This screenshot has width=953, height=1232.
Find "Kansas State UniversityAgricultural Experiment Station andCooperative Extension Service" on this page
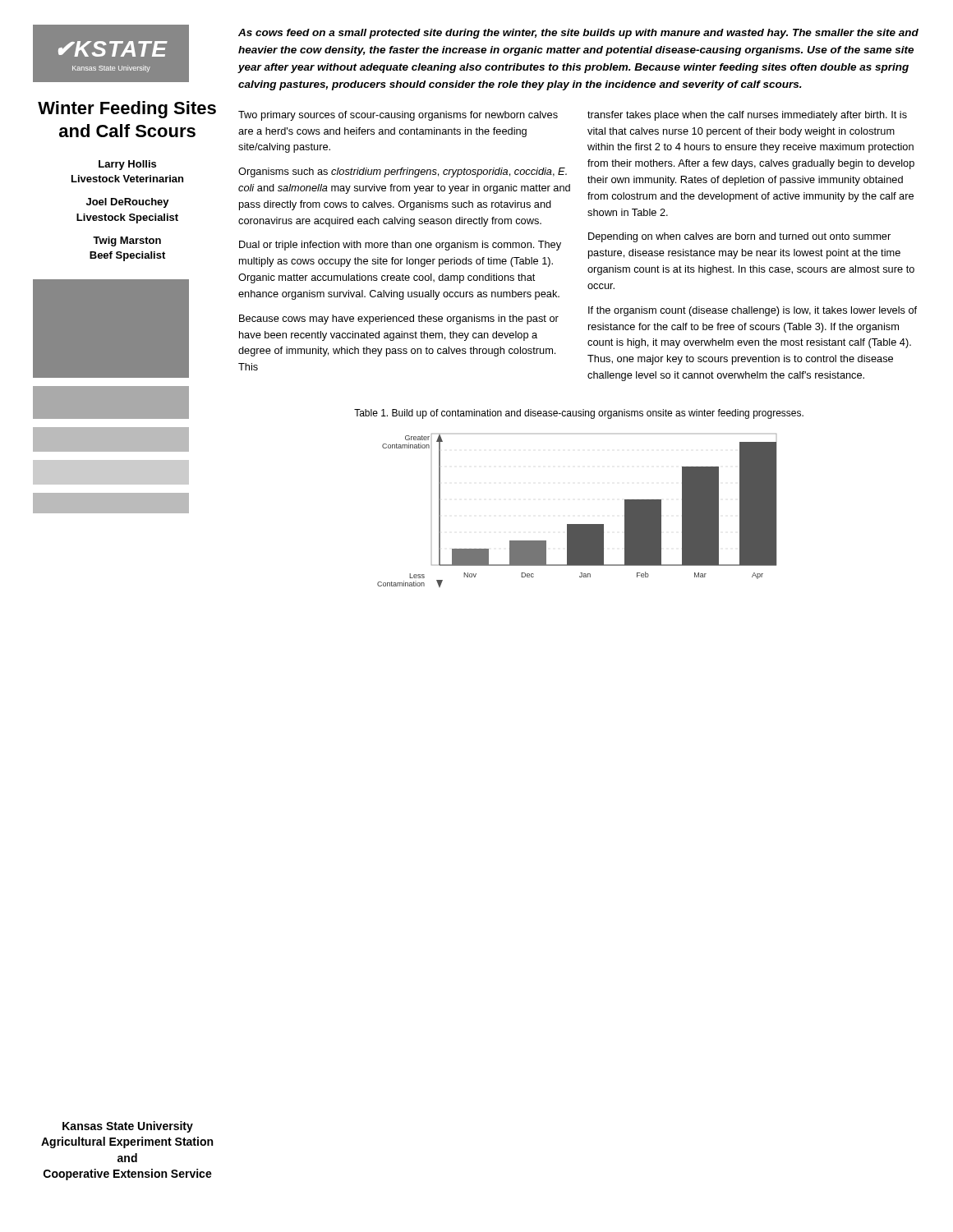pyautogui.click(x=127, y=1151)
